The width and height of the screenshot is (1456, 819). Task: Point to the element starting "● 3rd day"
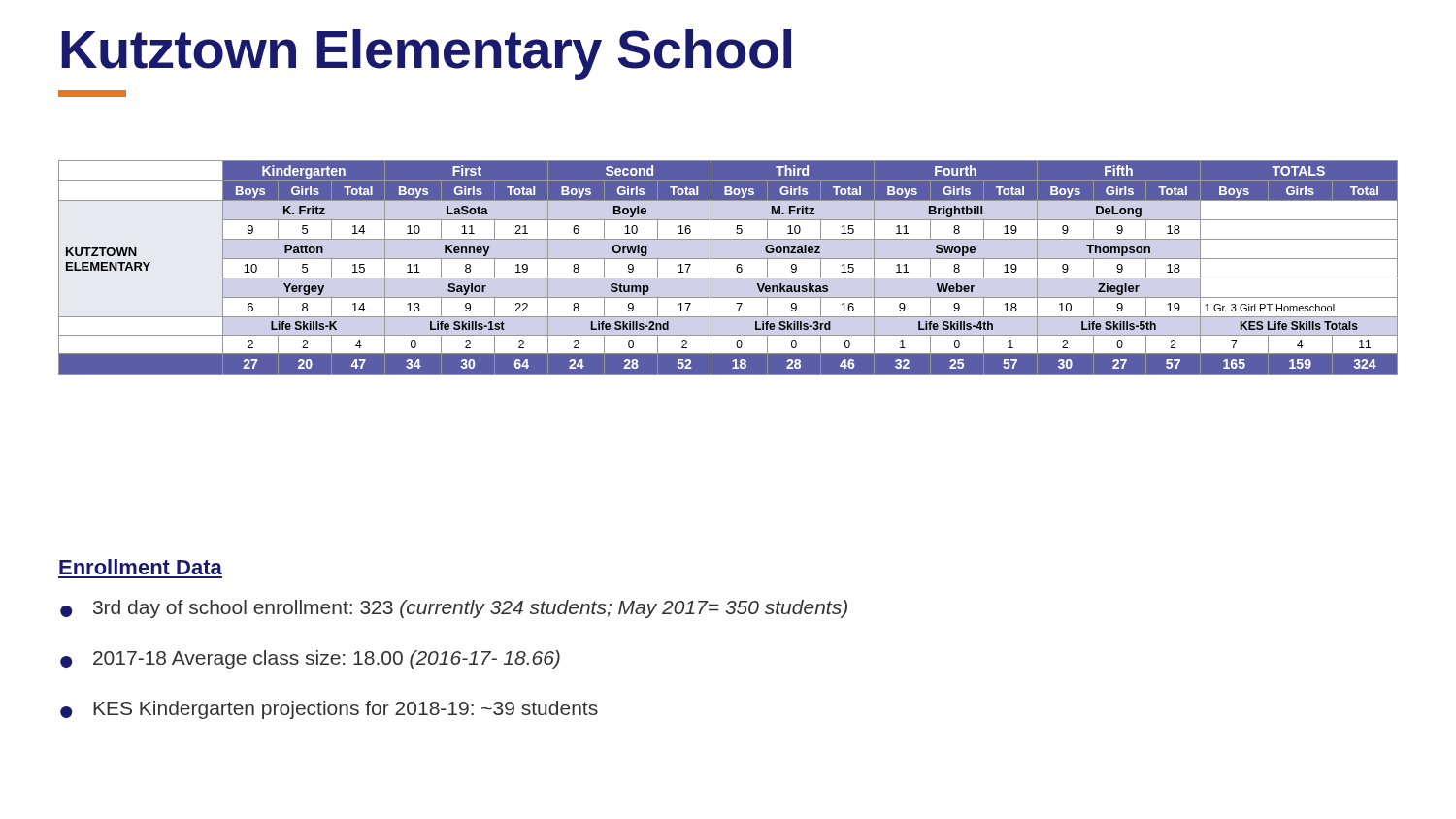coord(453,611)
